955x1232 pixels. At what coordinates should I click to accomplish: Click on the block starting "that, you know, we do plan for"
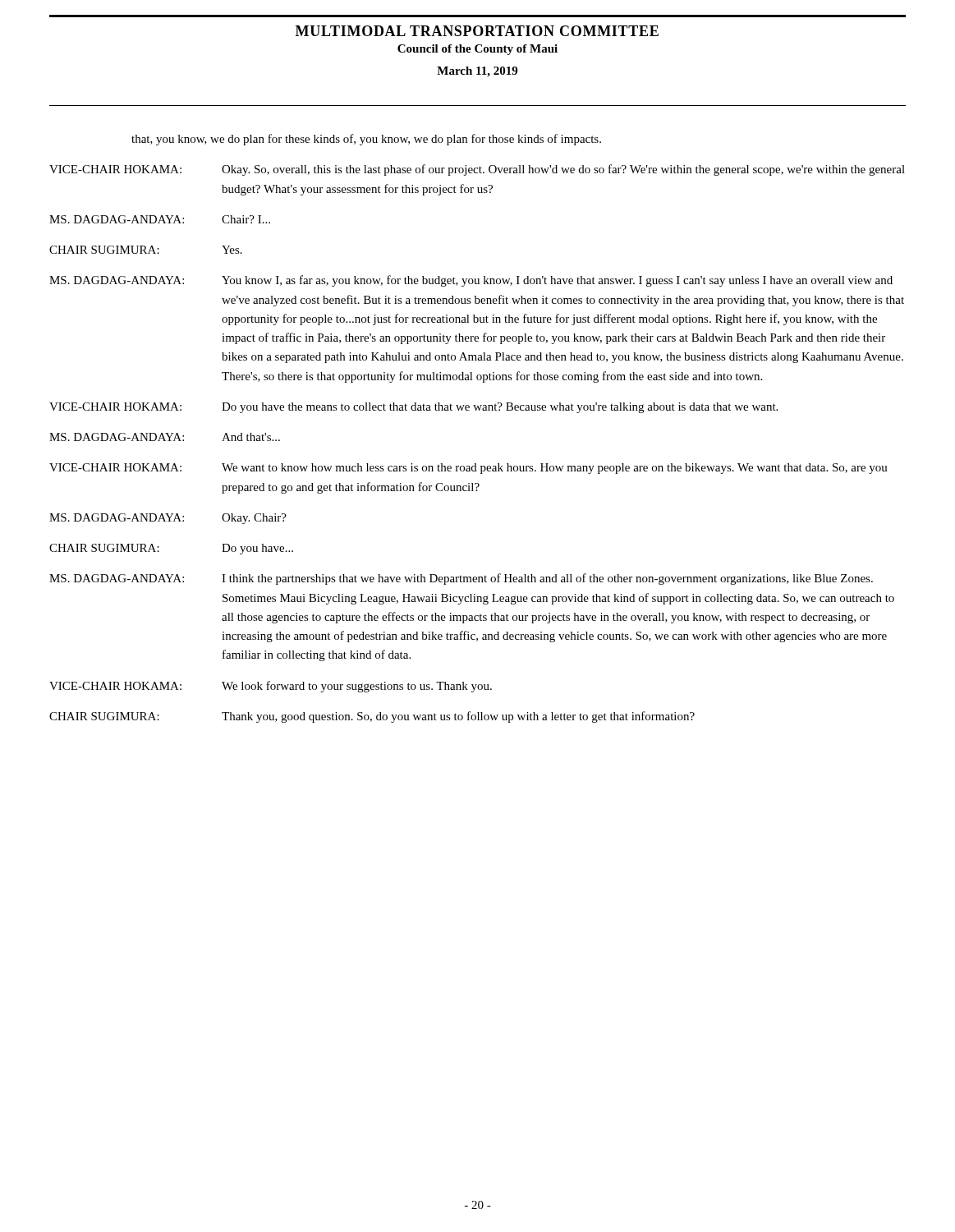coord(367,139)
